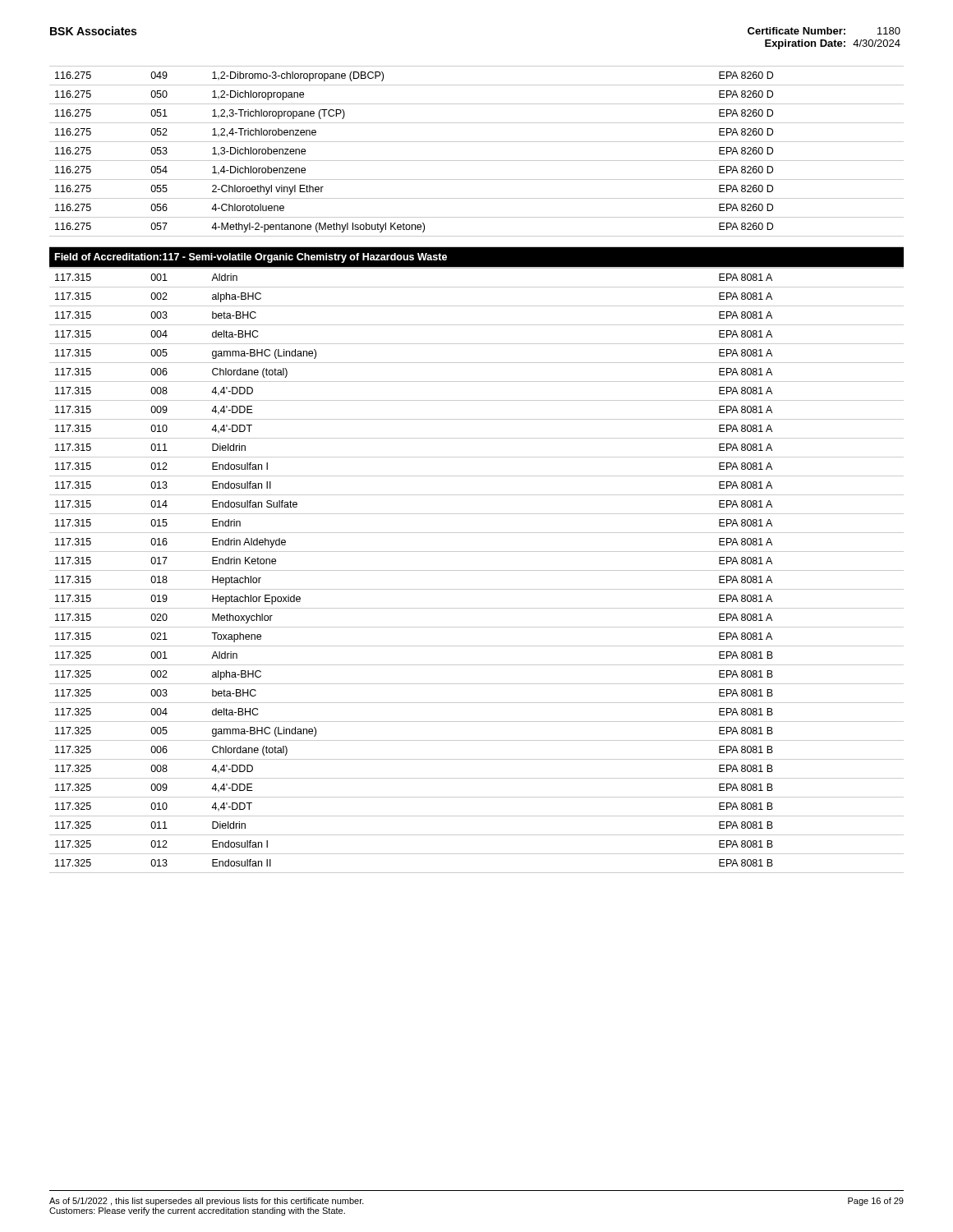Find the table that mentions "EPA 8260 D"
This screenshot has height=1232, width=953.
point(476,151)
